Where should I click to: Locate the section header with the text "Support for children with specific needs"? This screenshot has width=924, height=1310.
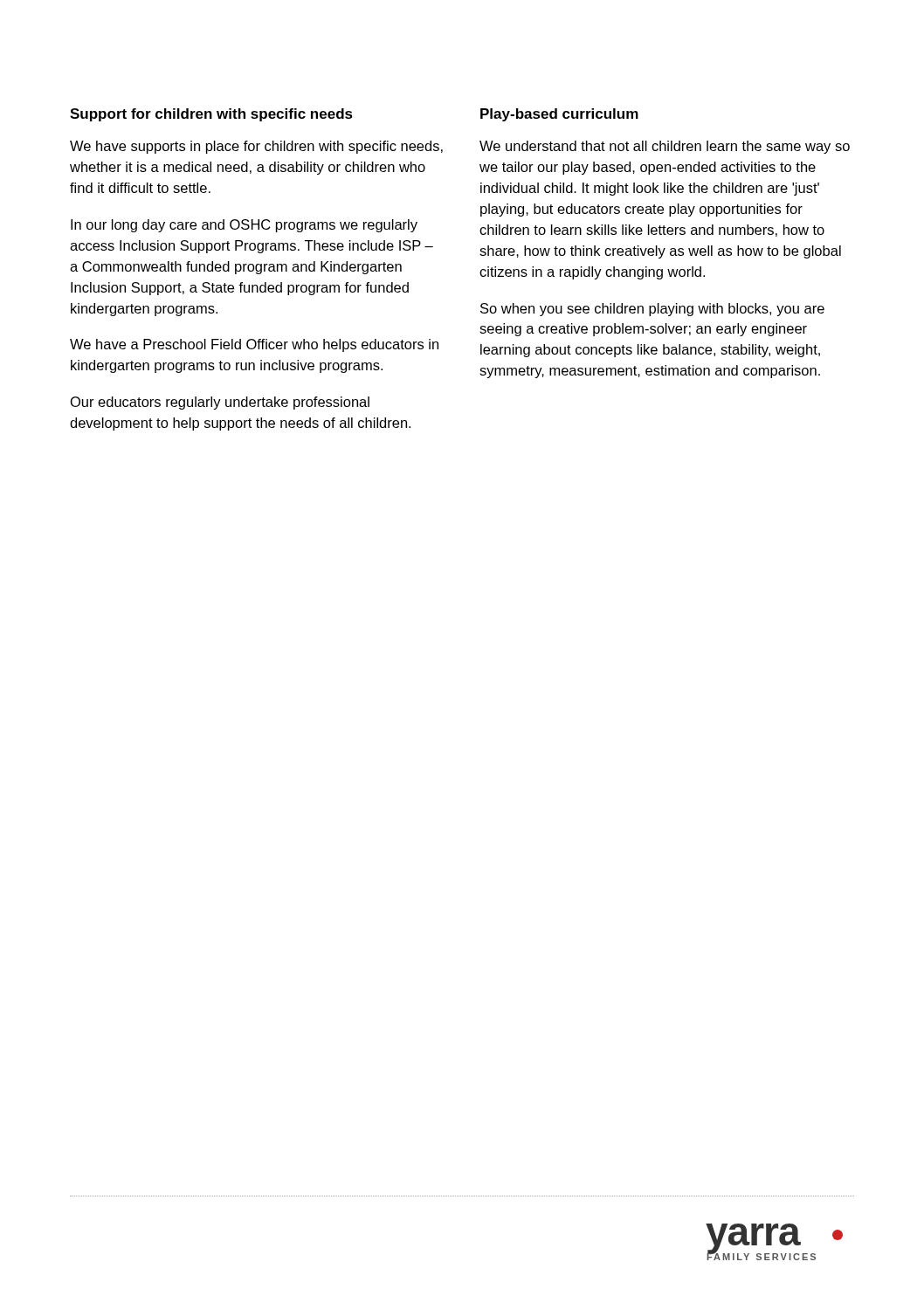click(x=257, y=114)
